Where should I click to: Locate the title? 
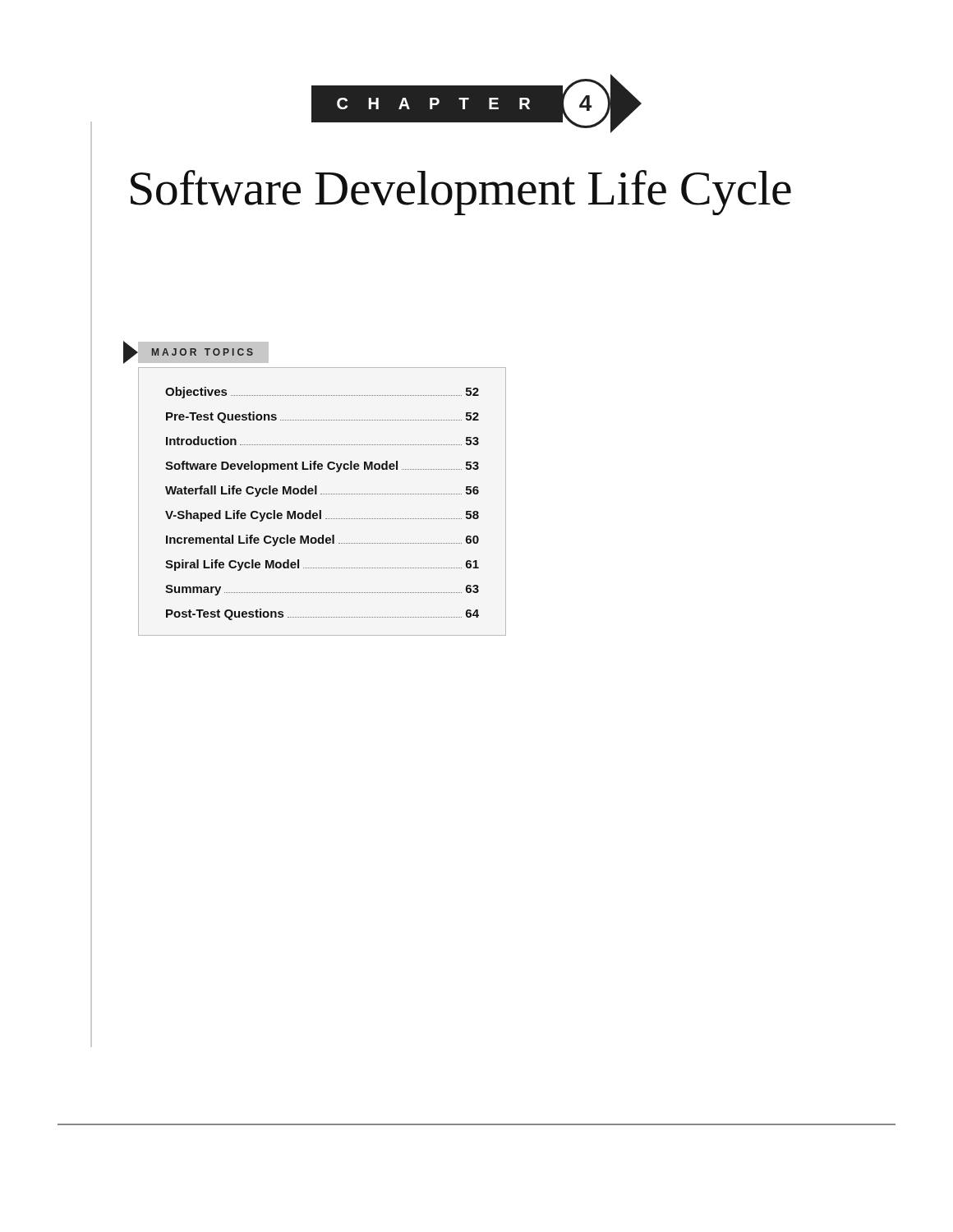click(507, 188)
